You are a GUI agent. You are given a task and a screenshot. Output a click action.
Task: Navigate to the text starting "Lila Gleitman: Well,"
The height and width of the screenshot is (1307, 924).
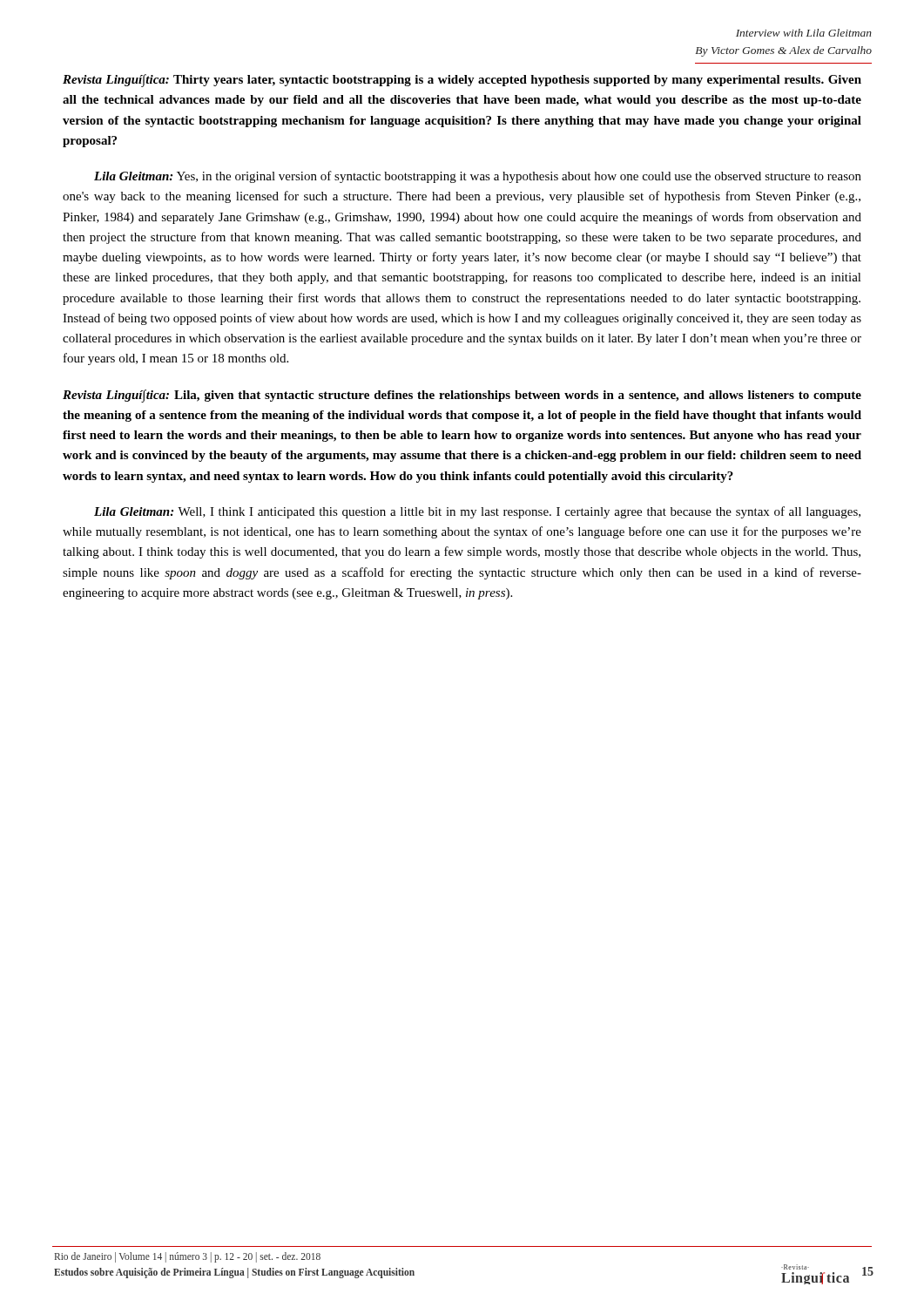(462, 552)
